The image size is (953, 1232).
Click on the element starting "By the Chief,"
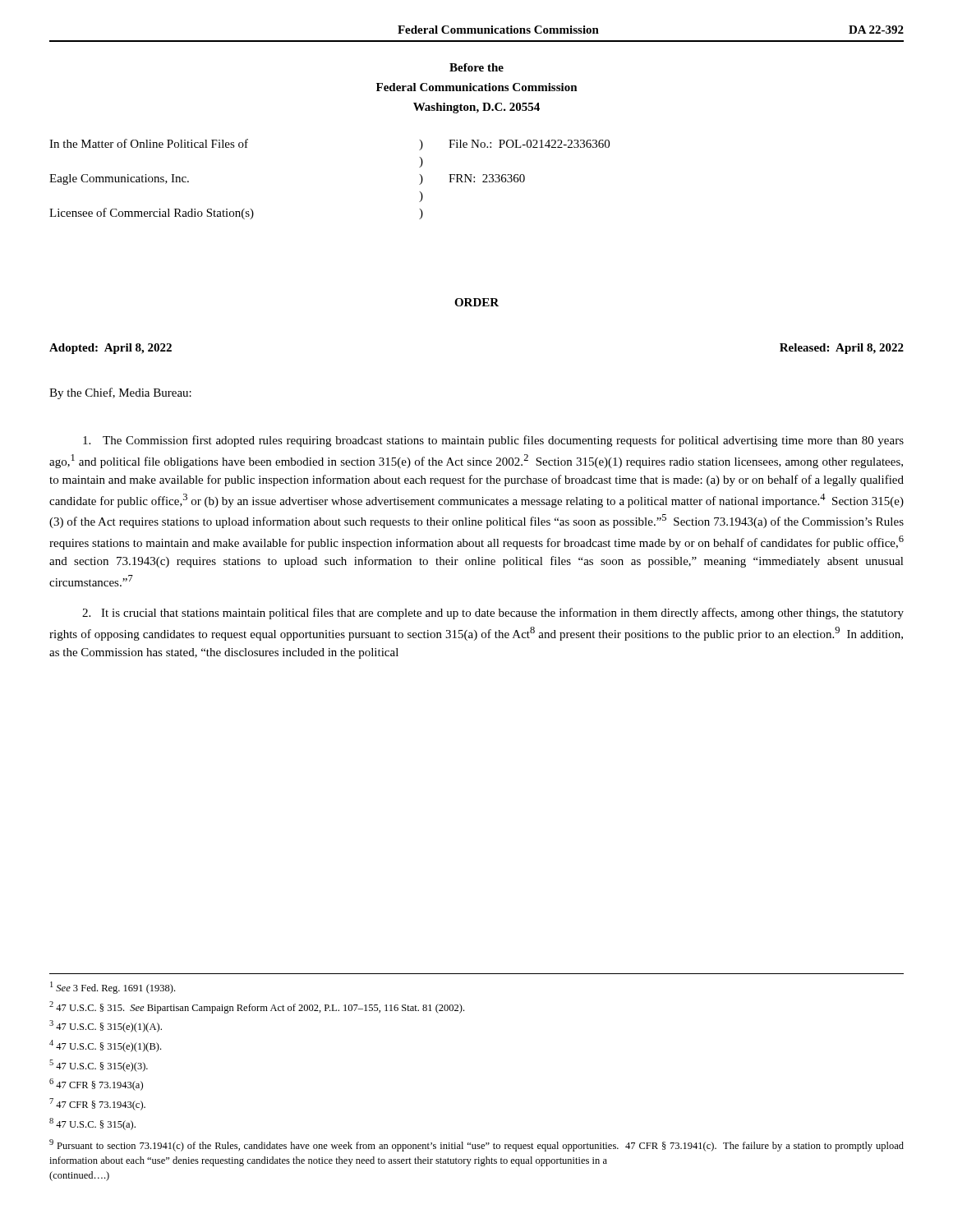pos(120,393)
